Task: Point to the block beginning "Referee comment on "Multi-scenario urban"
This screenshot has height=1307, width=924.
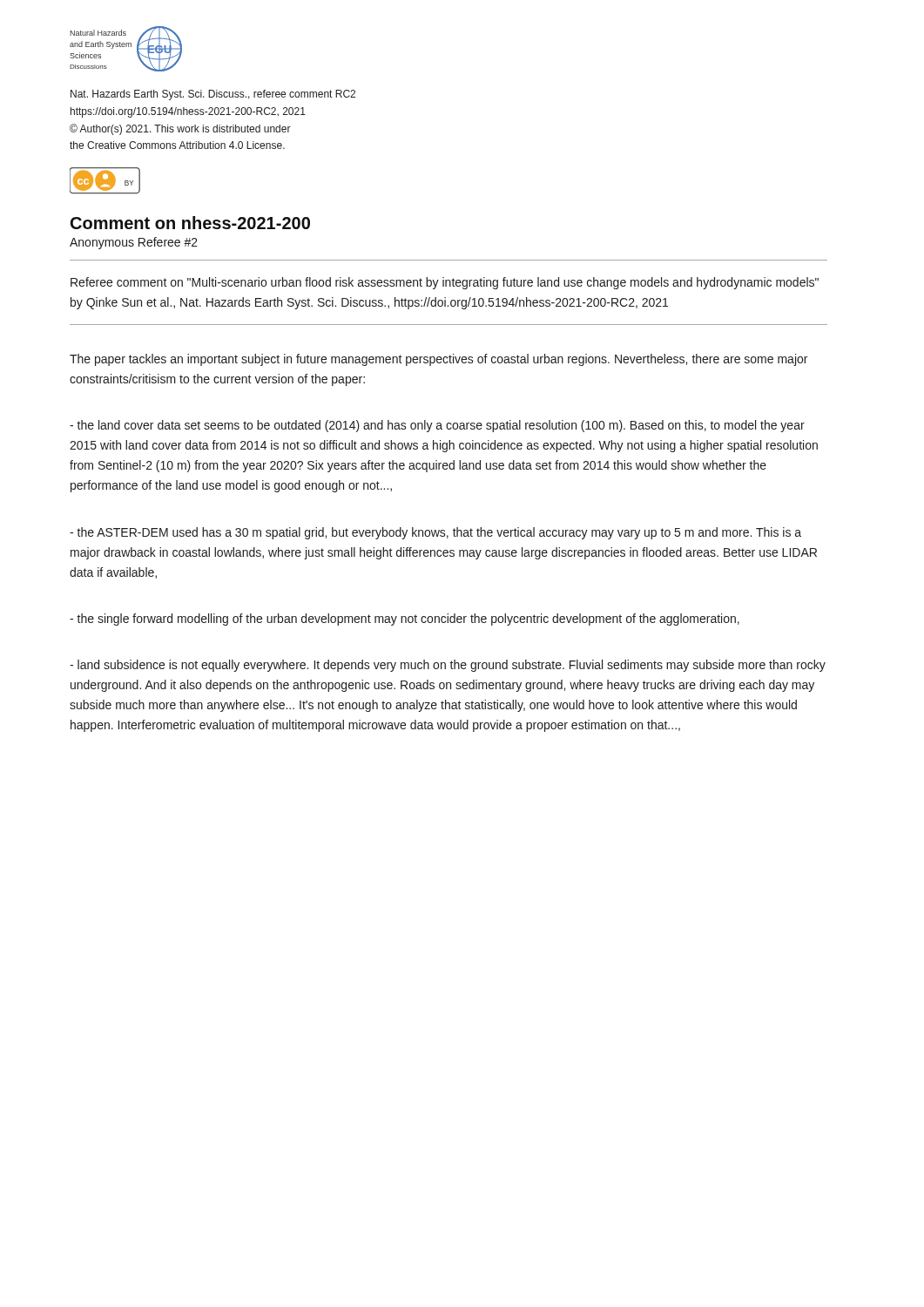Action: (x=444, y=292)
